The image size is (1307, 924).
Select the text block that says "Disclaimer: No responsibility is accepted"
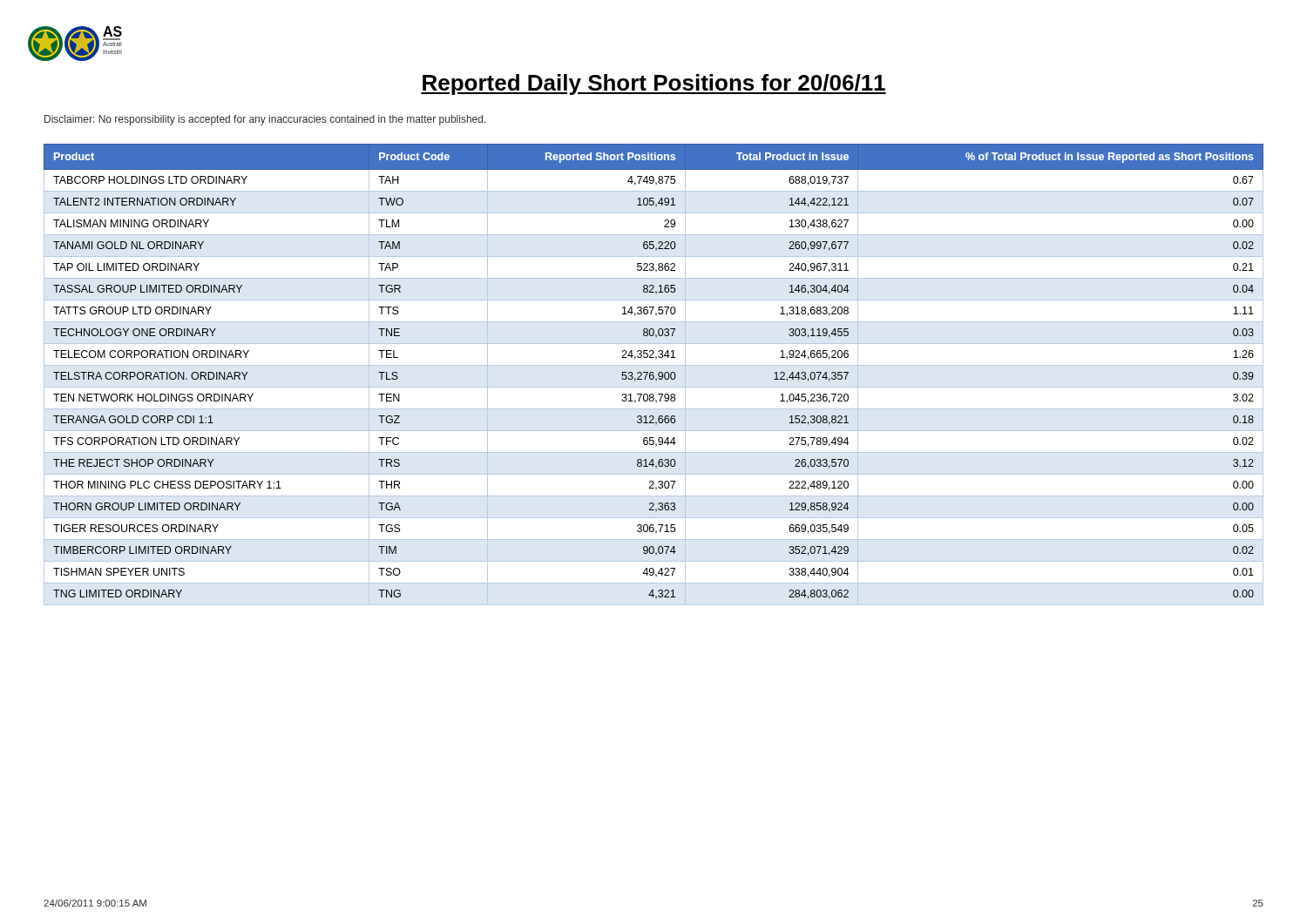(265, 119)
